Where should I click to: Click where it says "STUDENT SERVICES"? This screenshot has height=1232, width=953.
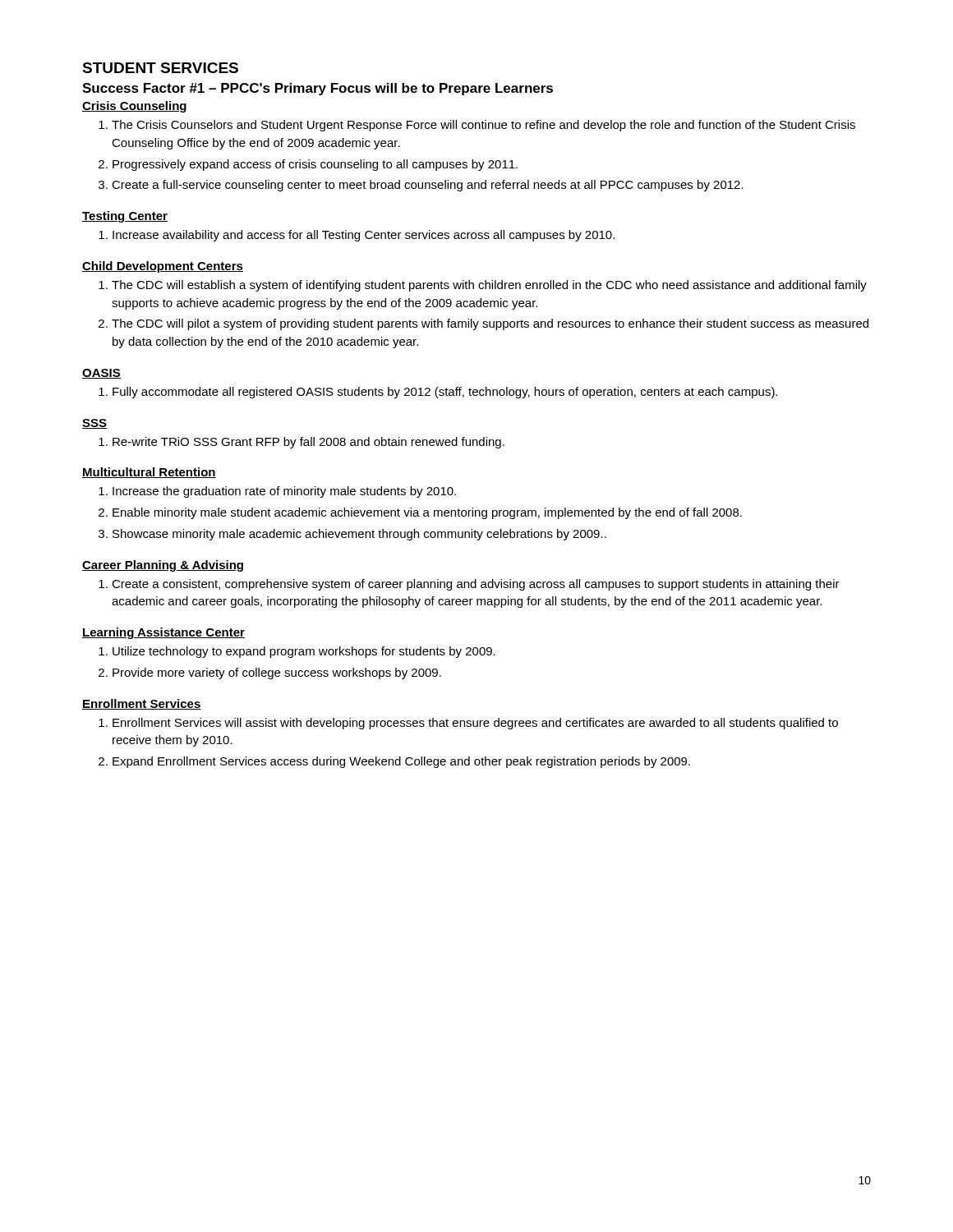click(160, 68)
